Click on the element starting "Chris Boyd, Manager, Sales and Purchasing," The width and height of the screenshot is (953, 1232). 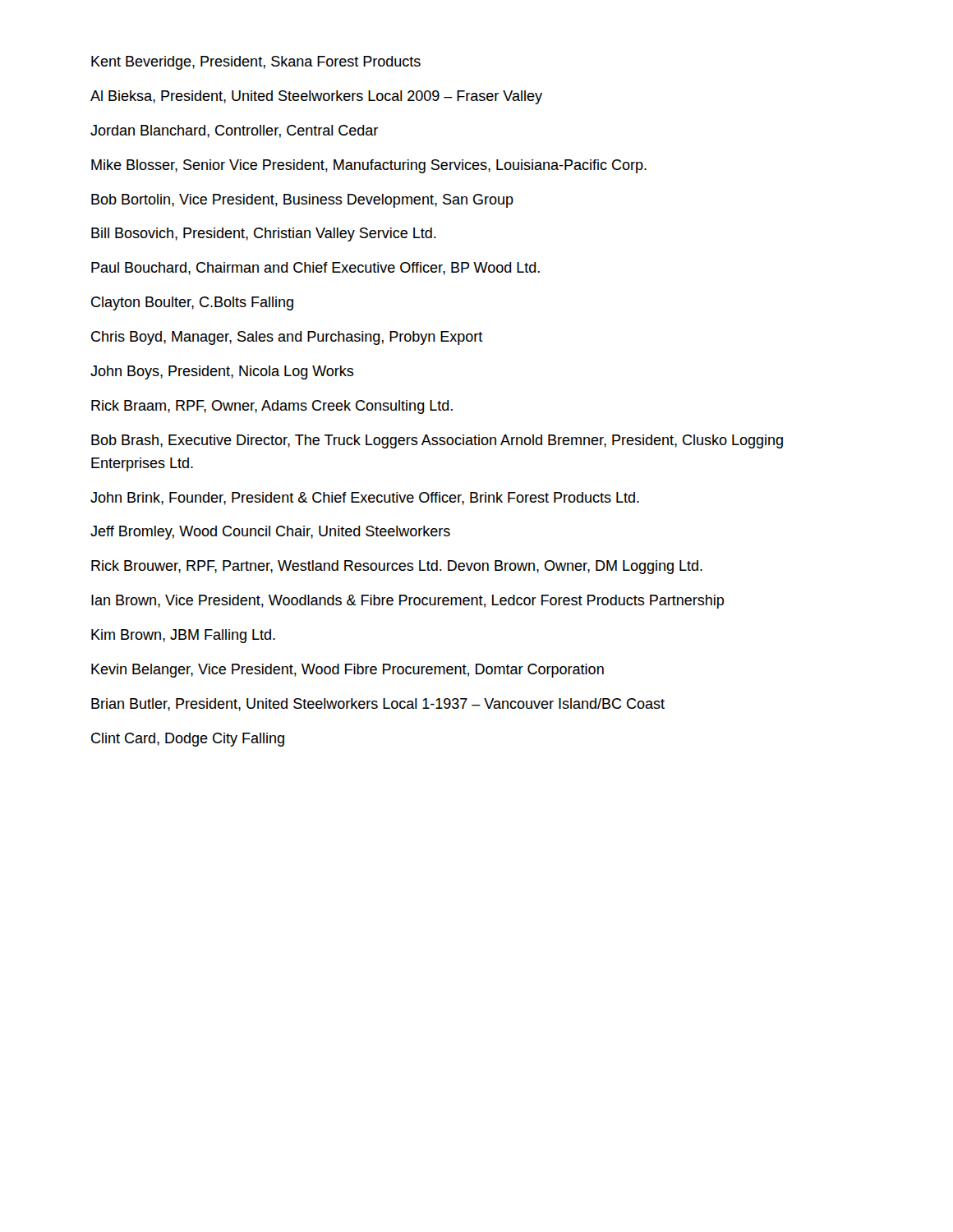tap(286, 337)
